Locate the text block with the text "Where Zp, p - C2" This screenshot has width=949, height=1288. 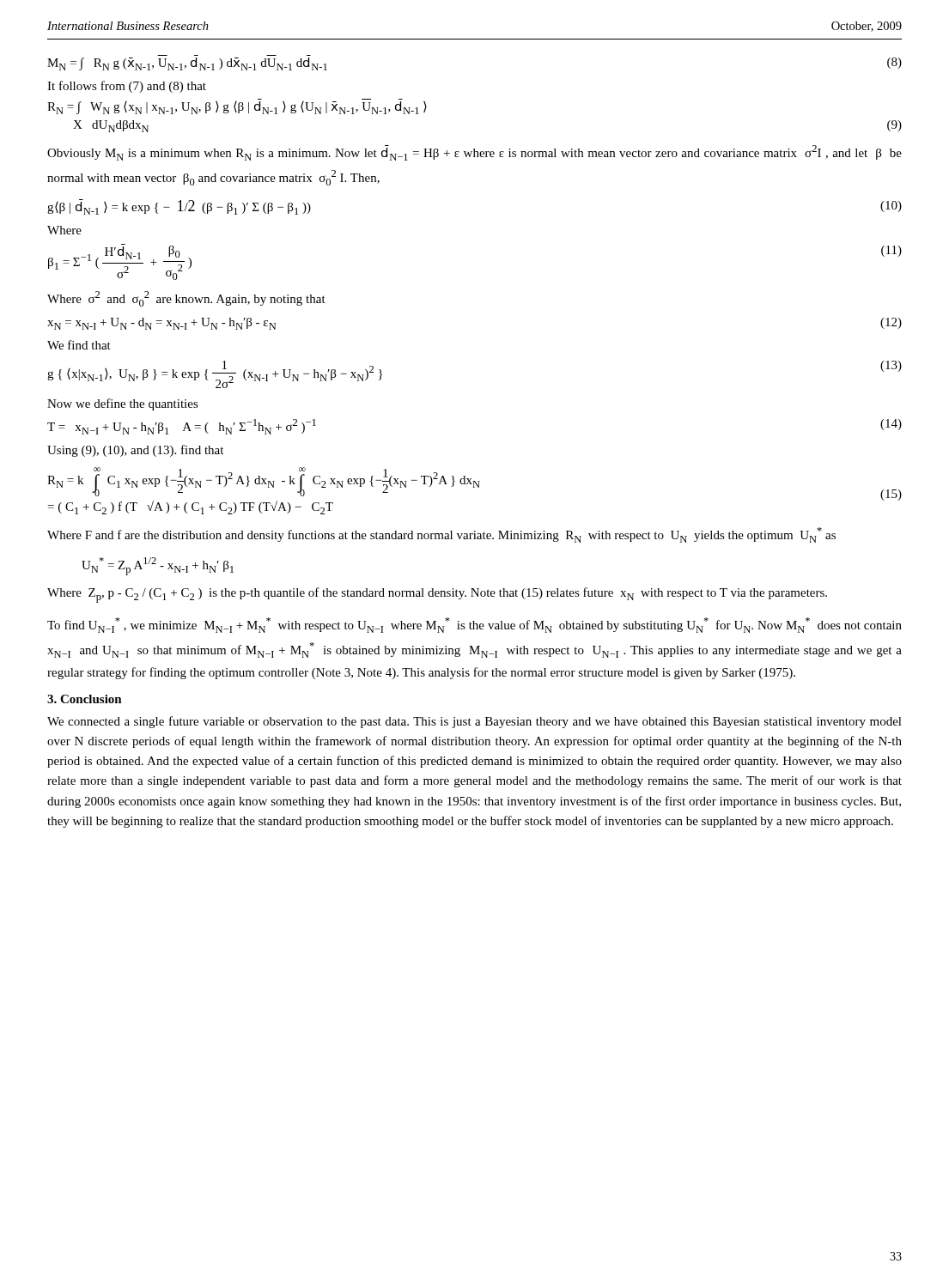tap(438, 594)
